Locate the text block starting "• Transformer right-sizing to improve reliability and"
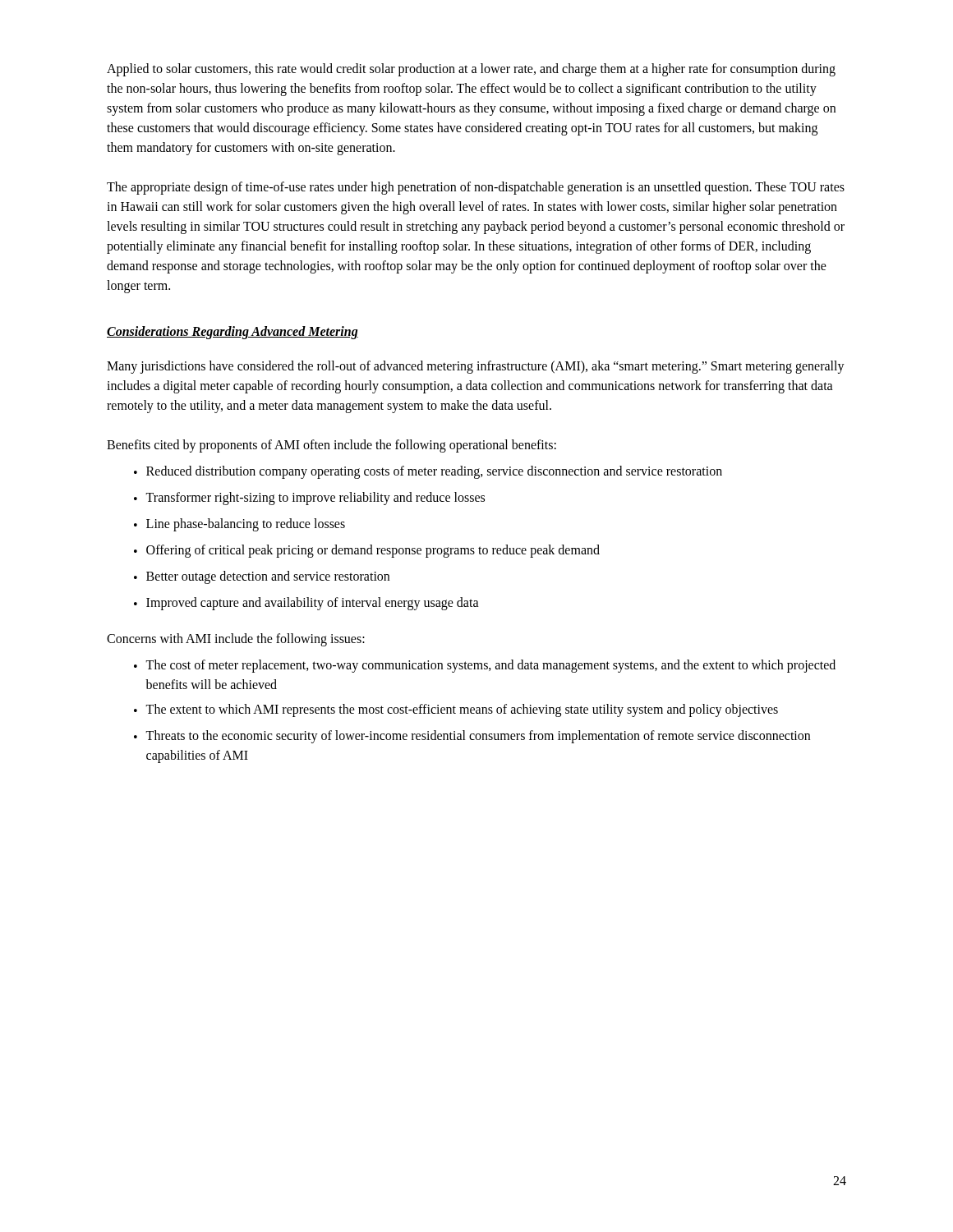The height and width of the screenshot is (1232, 953). click(x=490, y=499)
